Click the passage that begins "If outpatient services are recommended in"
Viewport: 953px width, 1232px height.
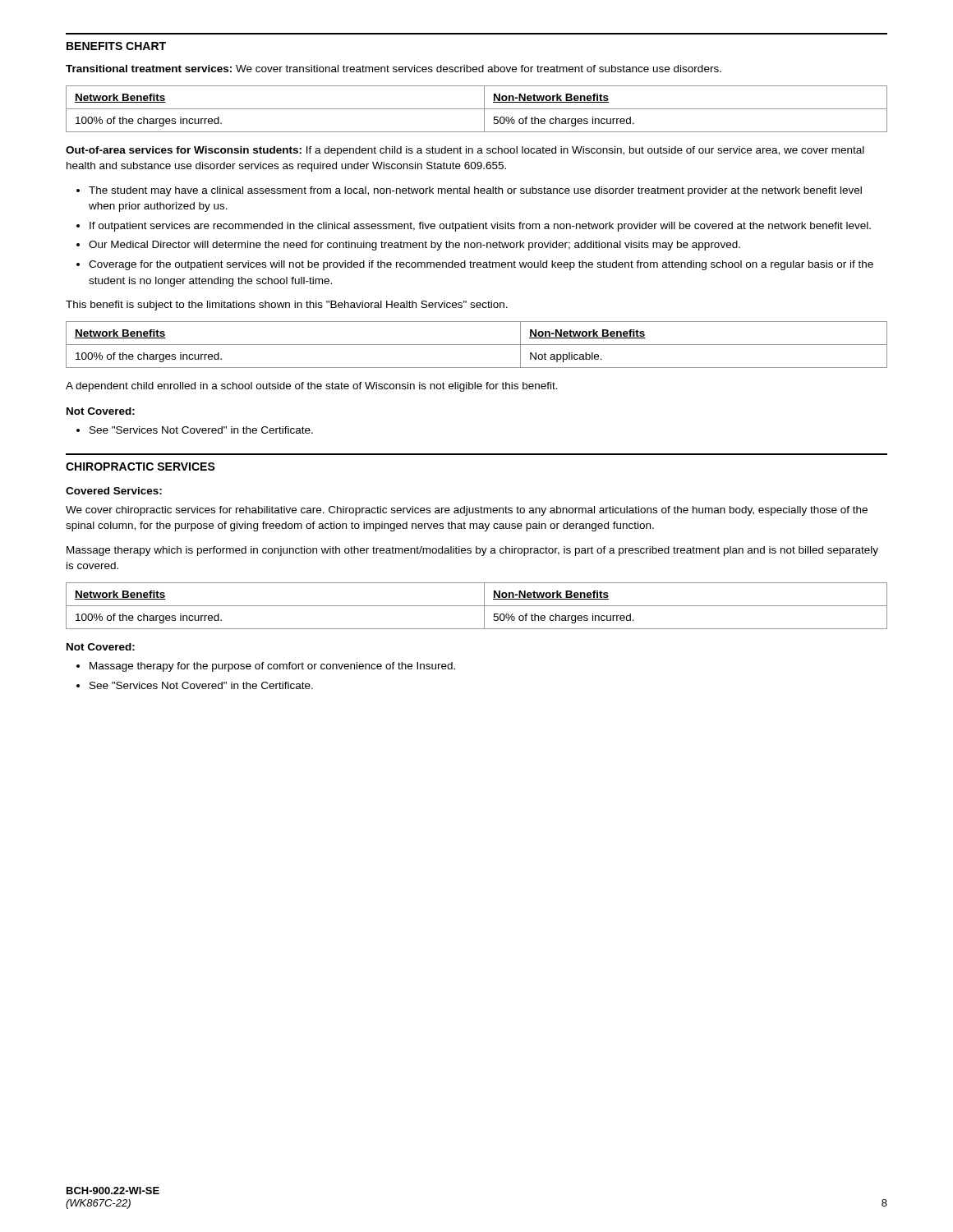click(x=476, y=226)
